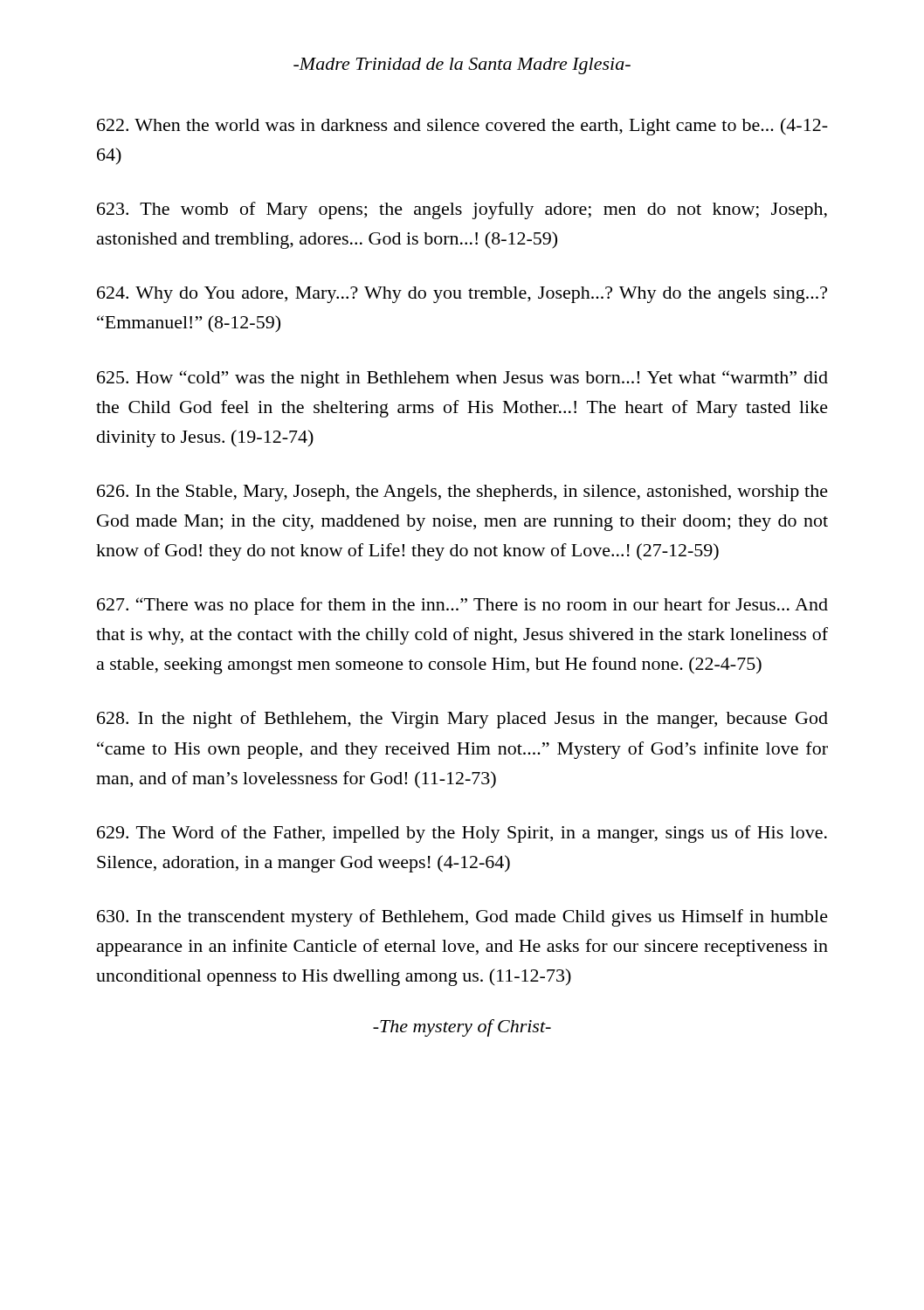
Task: Click on the passage starting "In the night of Bethlehem, the Virgin Mary"
Action: pos(462,748)
